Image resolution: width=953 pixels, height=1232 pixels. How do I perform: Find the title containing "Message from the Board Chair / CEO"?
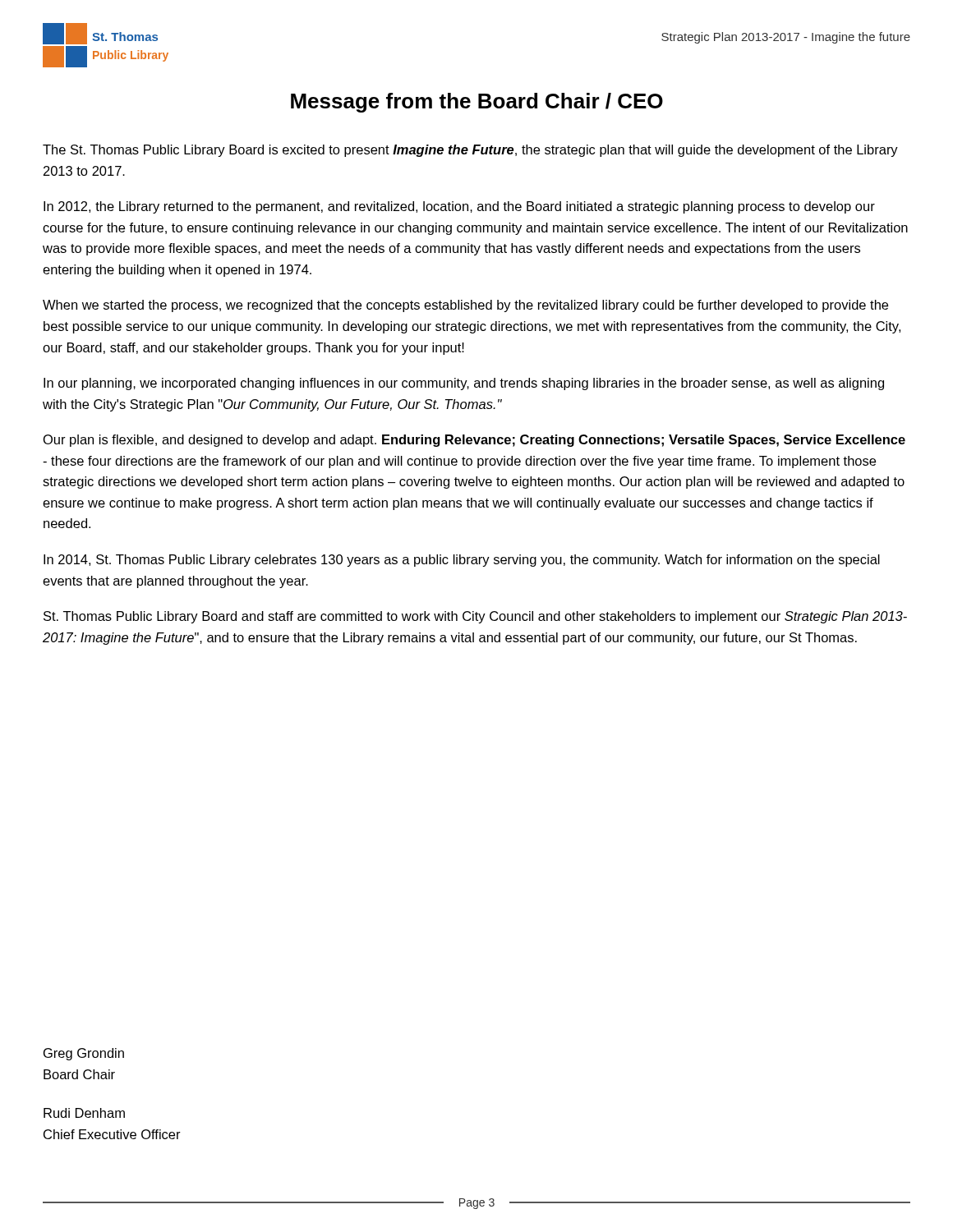[x=476, y=101]
